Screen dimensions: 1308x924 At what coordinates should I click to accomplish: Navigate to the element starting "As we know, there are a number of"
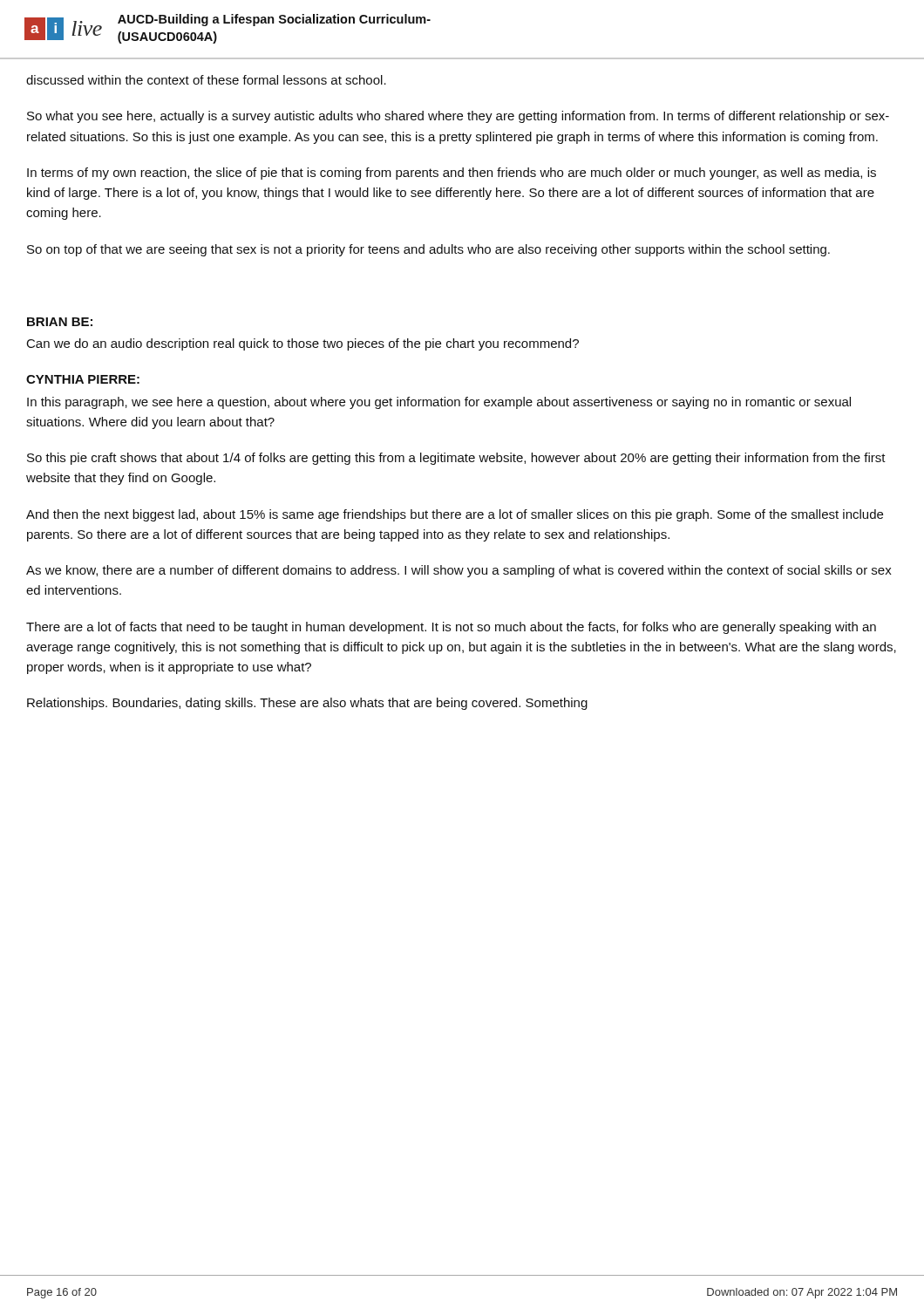point(459,580)
